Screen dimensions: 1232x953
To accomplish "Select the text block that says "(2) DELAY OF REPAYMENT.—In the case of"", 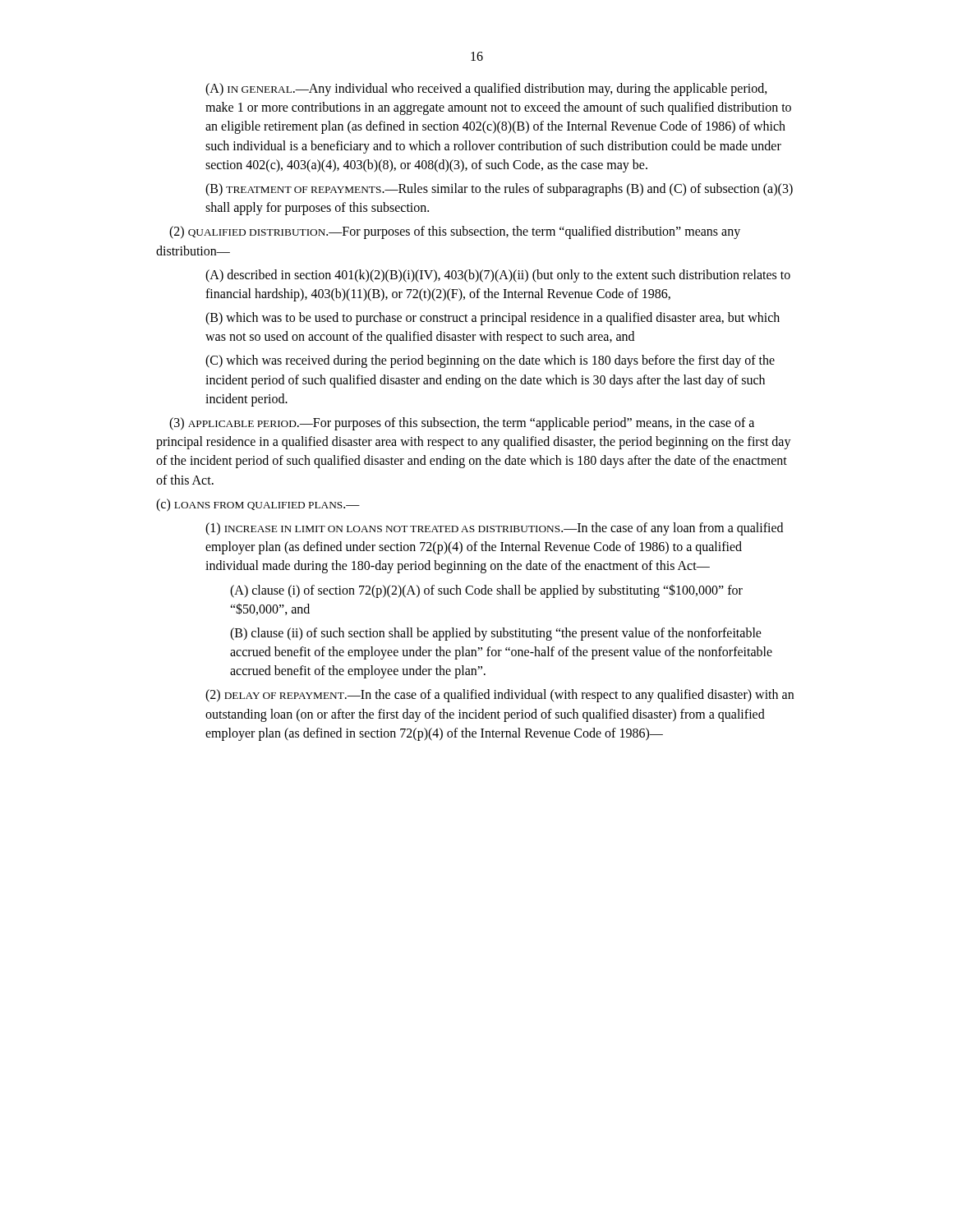I will tap(500, 714).
